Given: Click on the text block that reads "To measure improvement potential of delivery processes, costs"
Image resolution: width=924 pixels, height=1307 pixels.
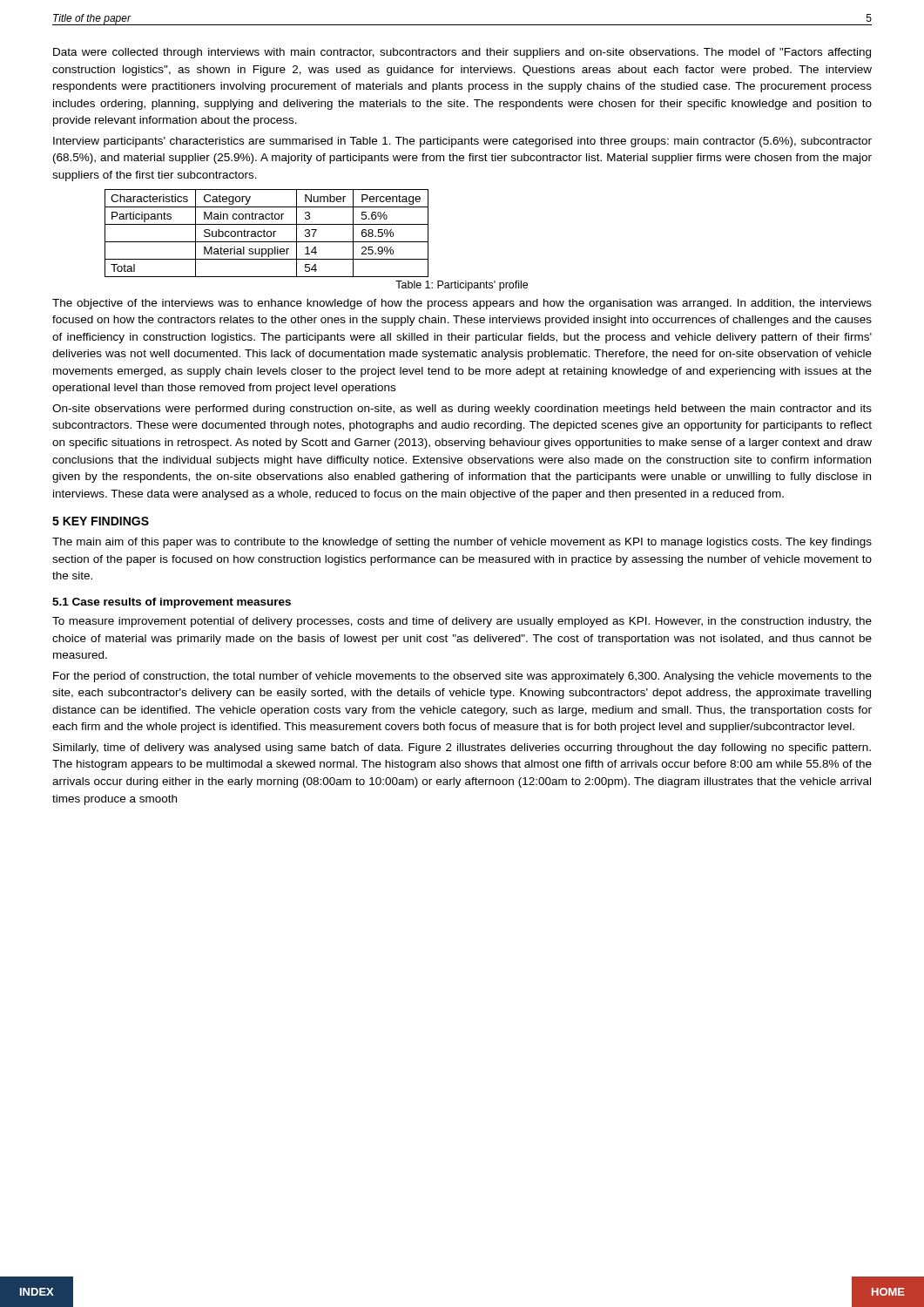Looking at the screenshot, I should (x=462, y=638).
